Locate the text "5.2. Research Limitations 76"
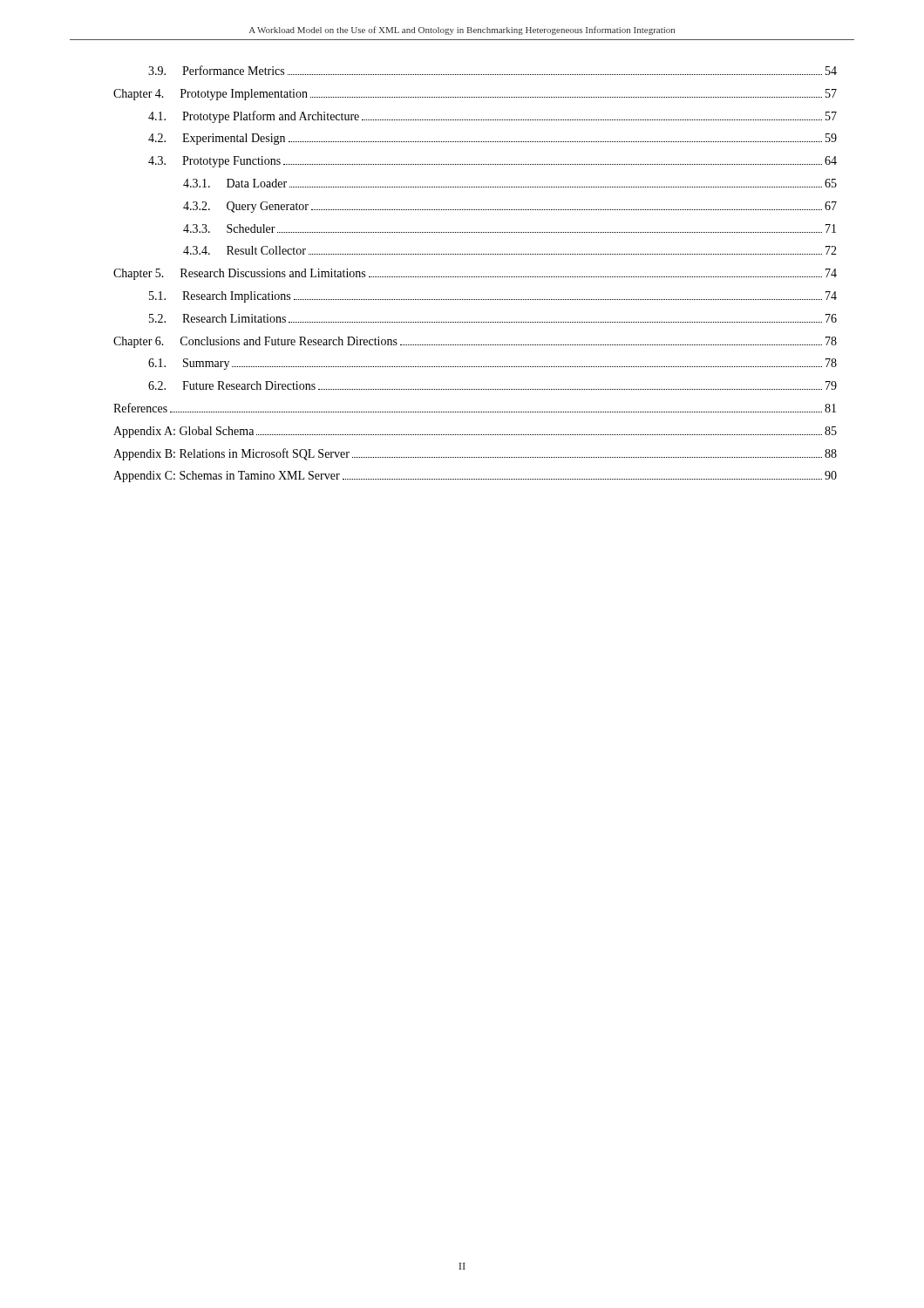The image size is (924, 1308). coord(493,319)
